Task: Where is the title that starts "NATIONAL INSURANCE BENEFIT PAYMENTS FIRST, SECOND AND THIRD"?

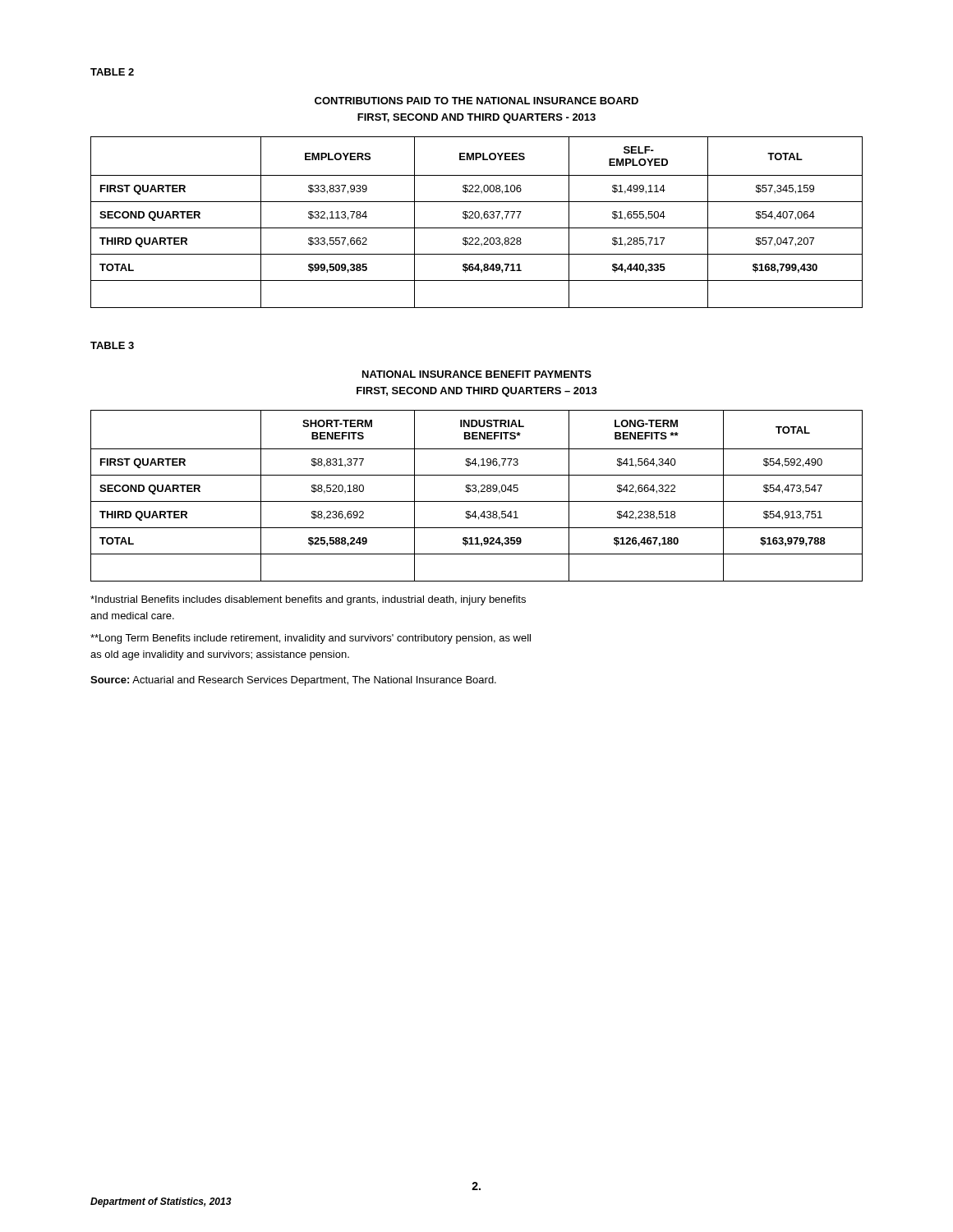Action: (476, 382)
